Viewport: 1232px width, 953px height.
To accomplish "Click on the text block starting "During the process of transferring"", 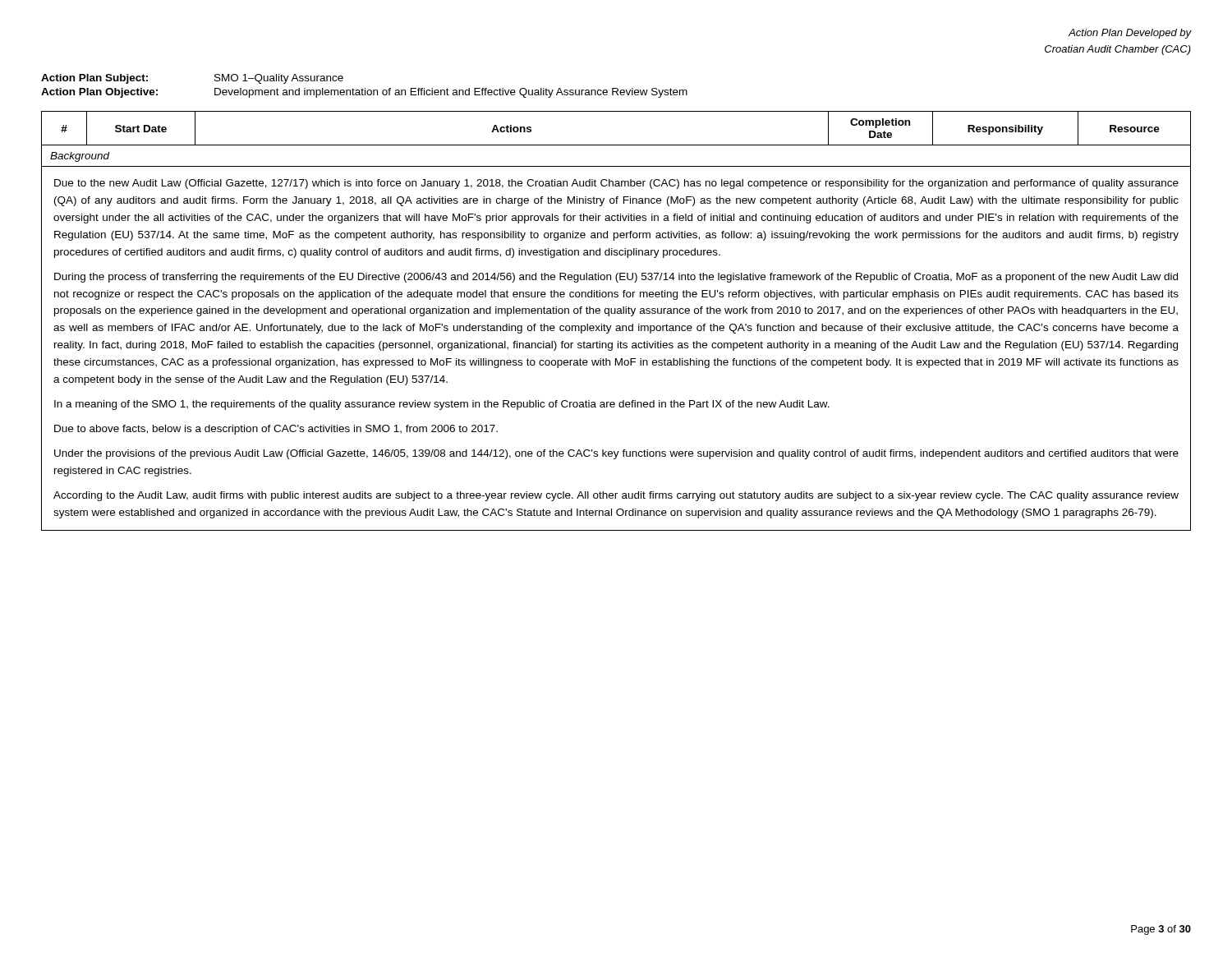I will (616, 328).
